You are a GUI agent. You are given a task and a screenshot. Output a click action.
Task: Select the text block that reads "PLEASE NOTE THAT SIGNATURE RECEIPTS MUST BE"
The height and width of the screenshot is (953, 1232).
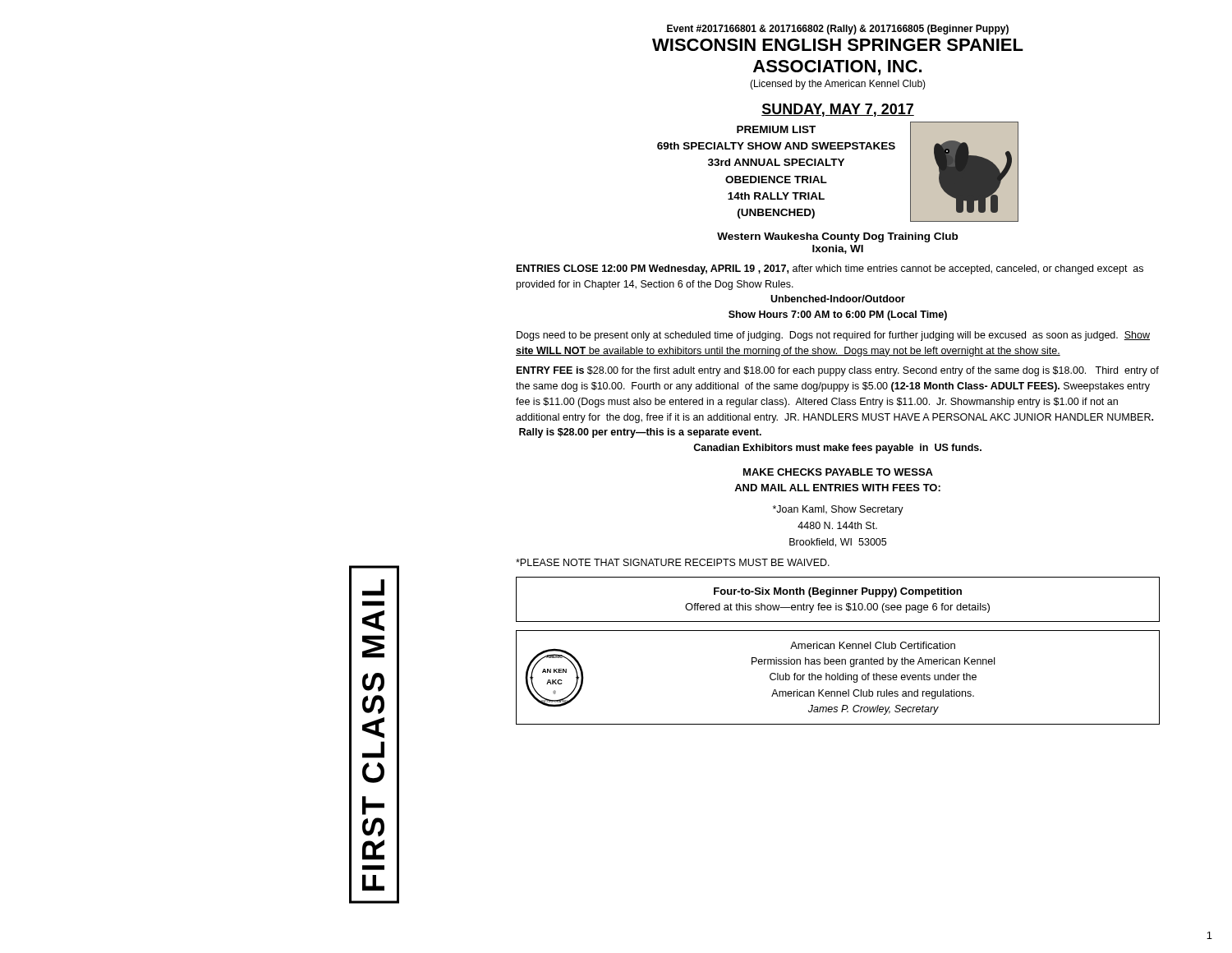(x=673, y=563)
